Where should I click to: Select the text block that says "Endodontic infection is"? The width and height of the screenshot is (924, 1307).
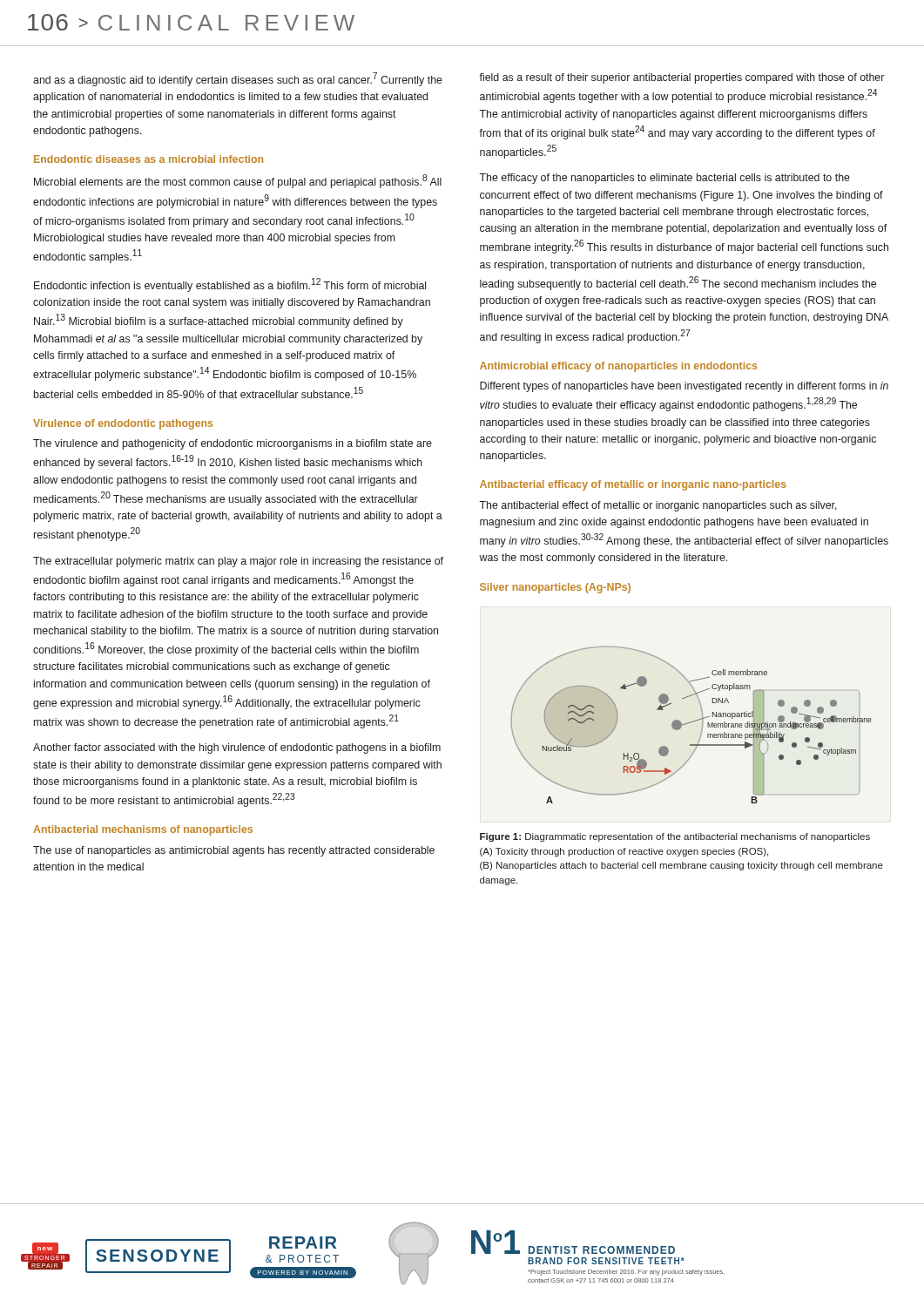[x=239, y=339]
